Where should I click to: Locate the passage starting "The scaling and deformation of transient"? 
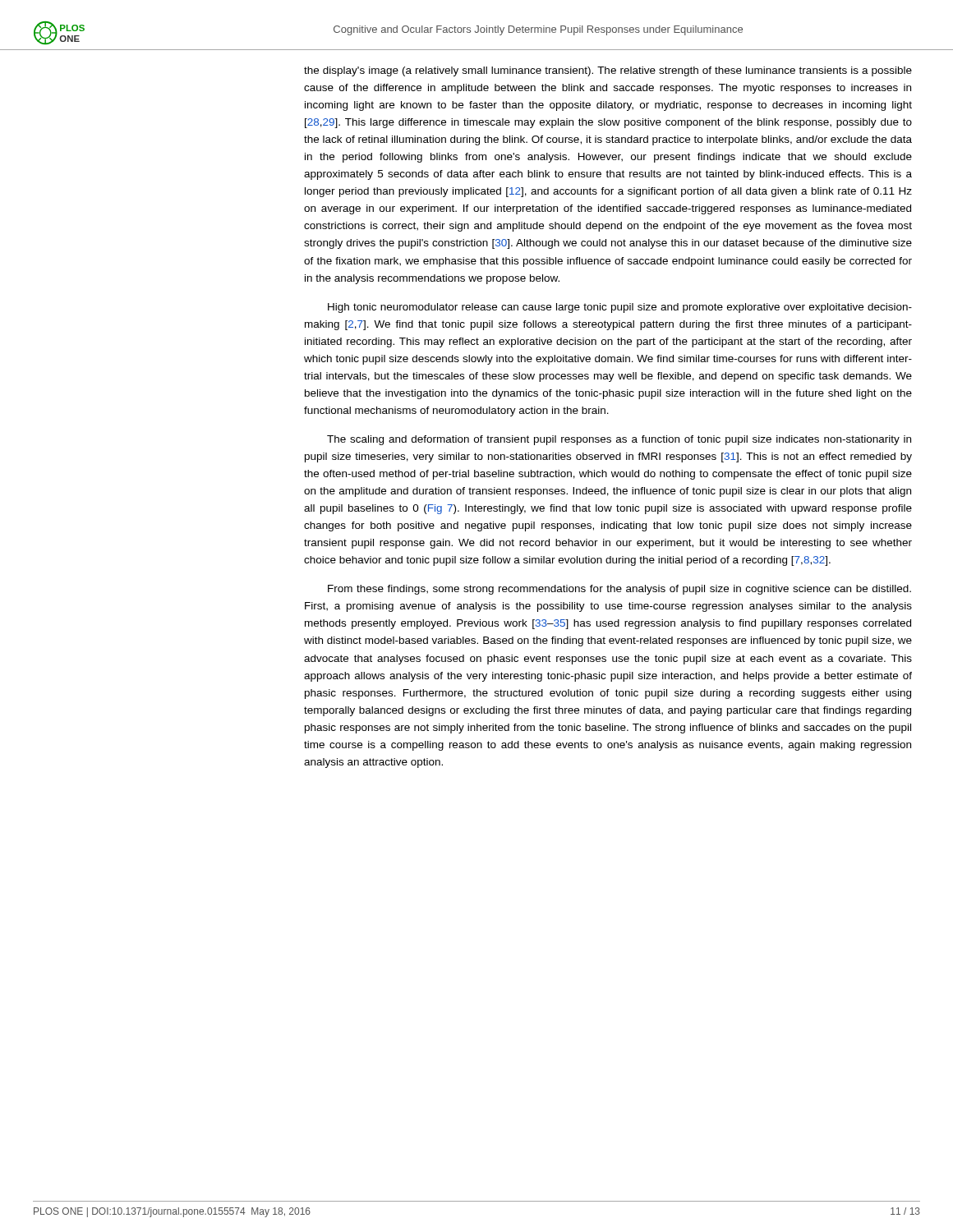click(x=608, y=499)
